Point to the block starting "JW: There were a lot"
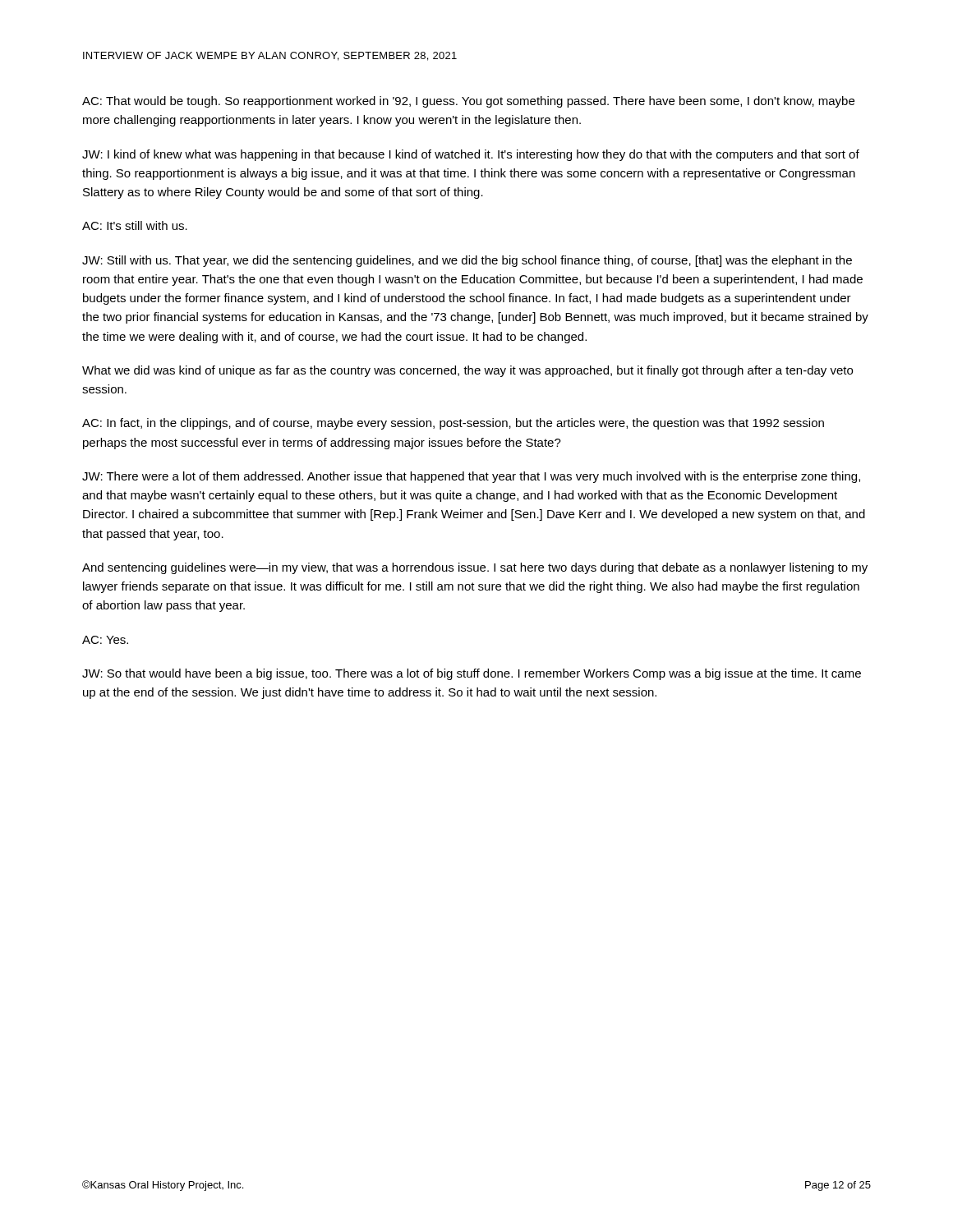Image resolution: width=953 pixels, height=1232 pixels. coord(474,504)
